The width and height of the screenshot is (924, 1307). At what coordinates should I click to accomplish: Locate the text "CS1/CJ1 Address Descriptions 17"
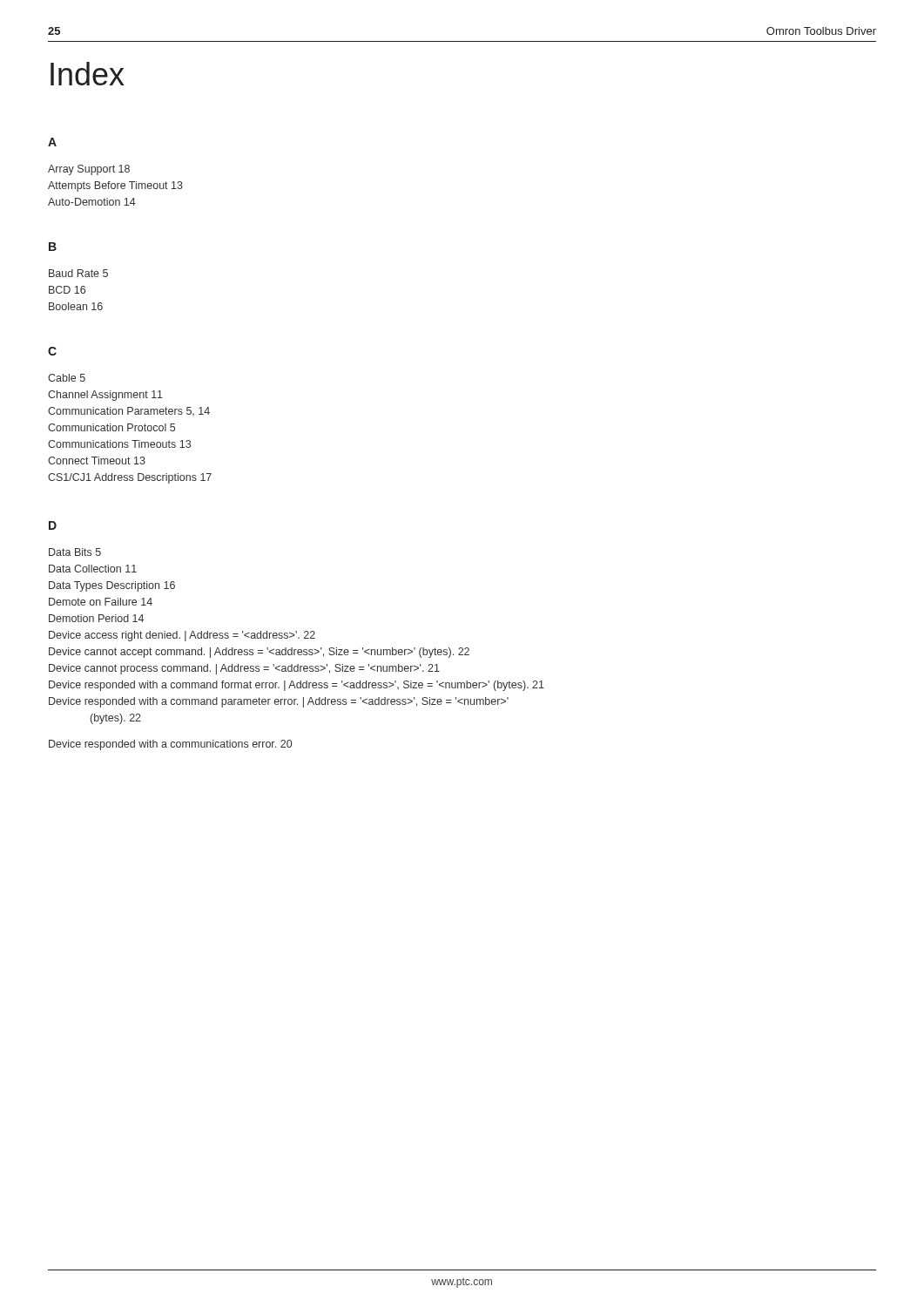tap(130, 478)
